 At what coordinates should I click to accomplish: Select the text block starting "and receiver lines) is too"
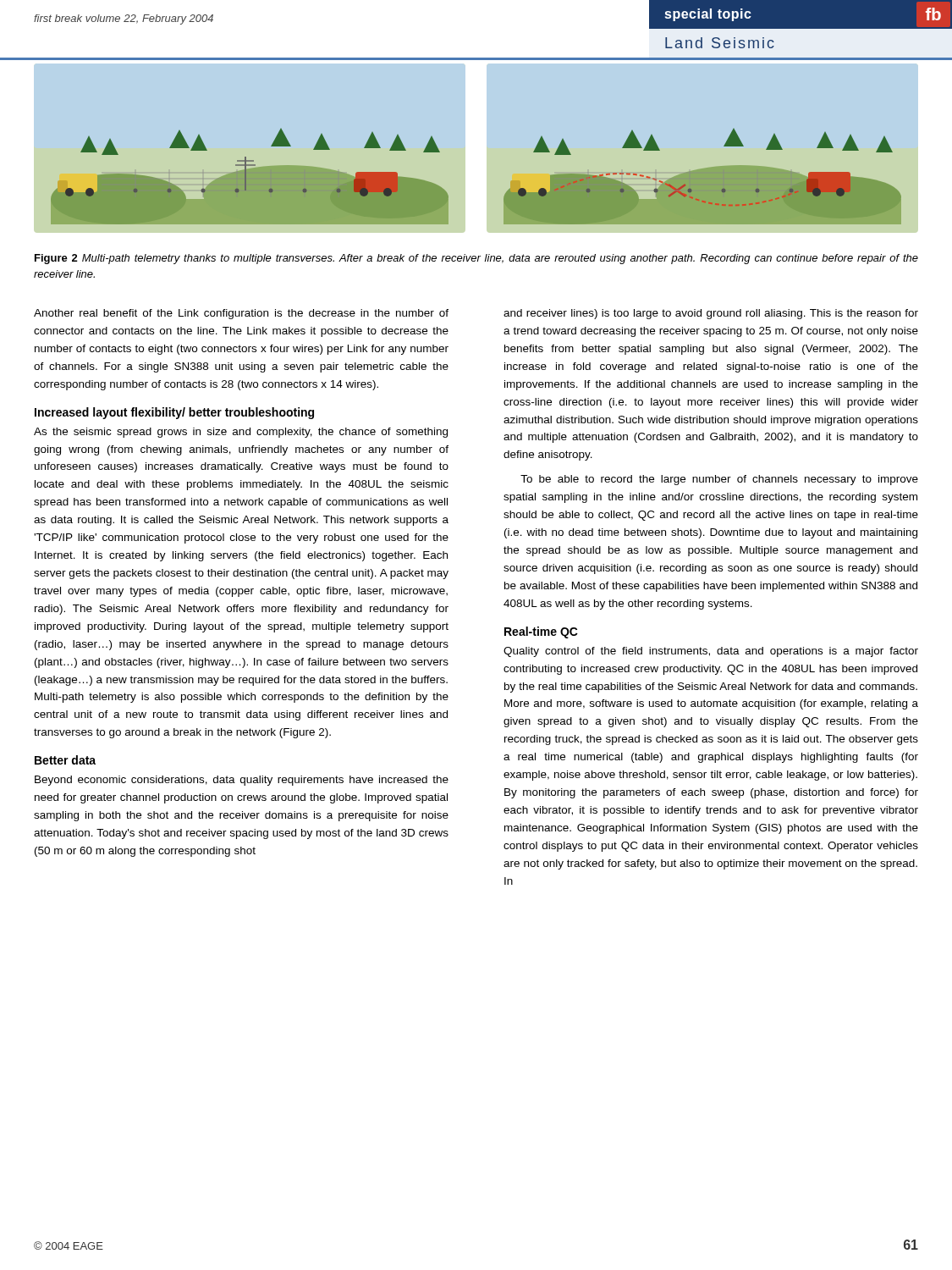click(x=711, y=598)
